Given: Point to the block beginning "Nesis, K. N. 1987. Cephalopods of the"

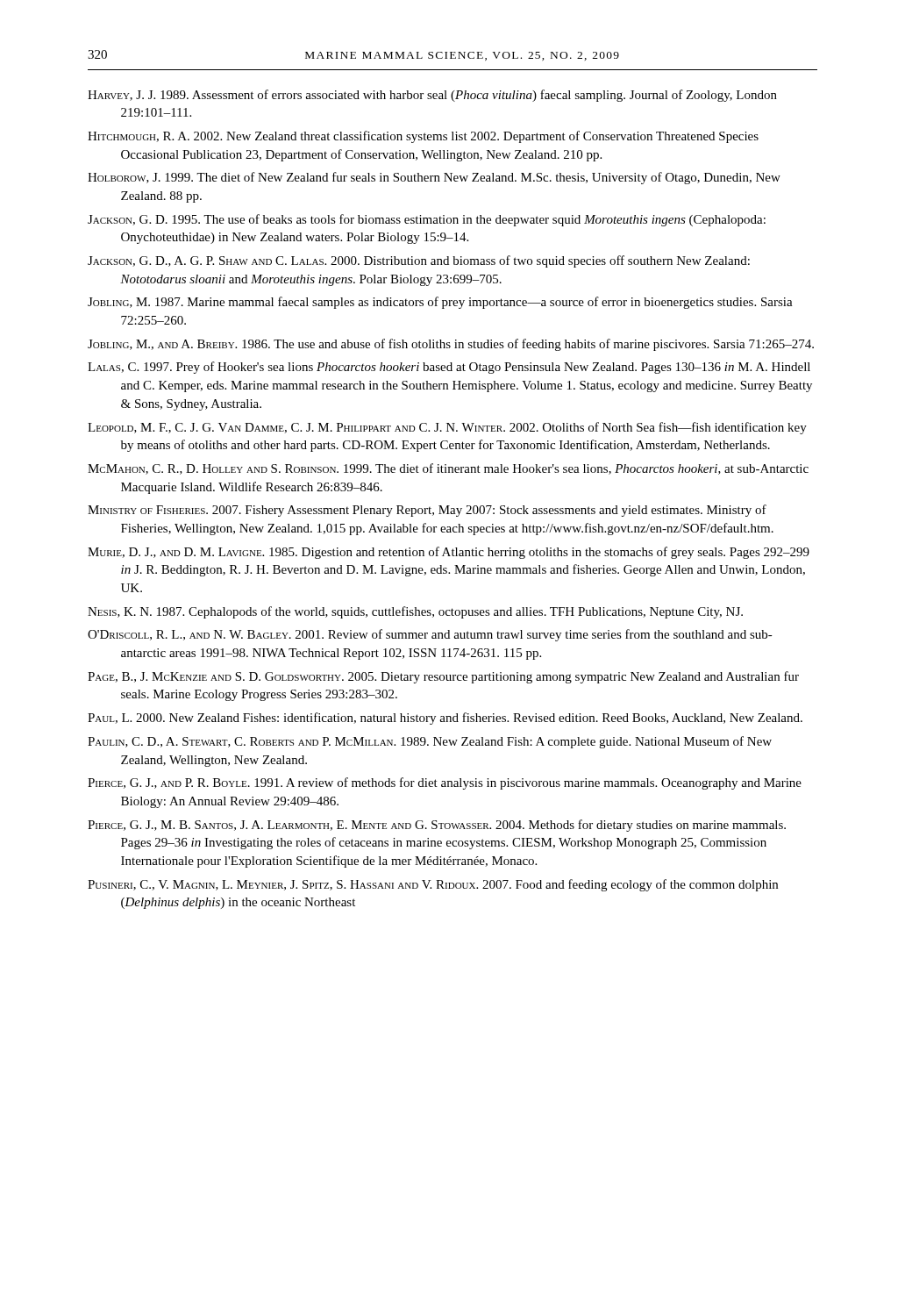Looking at the screenshot, I should [416, 611].
